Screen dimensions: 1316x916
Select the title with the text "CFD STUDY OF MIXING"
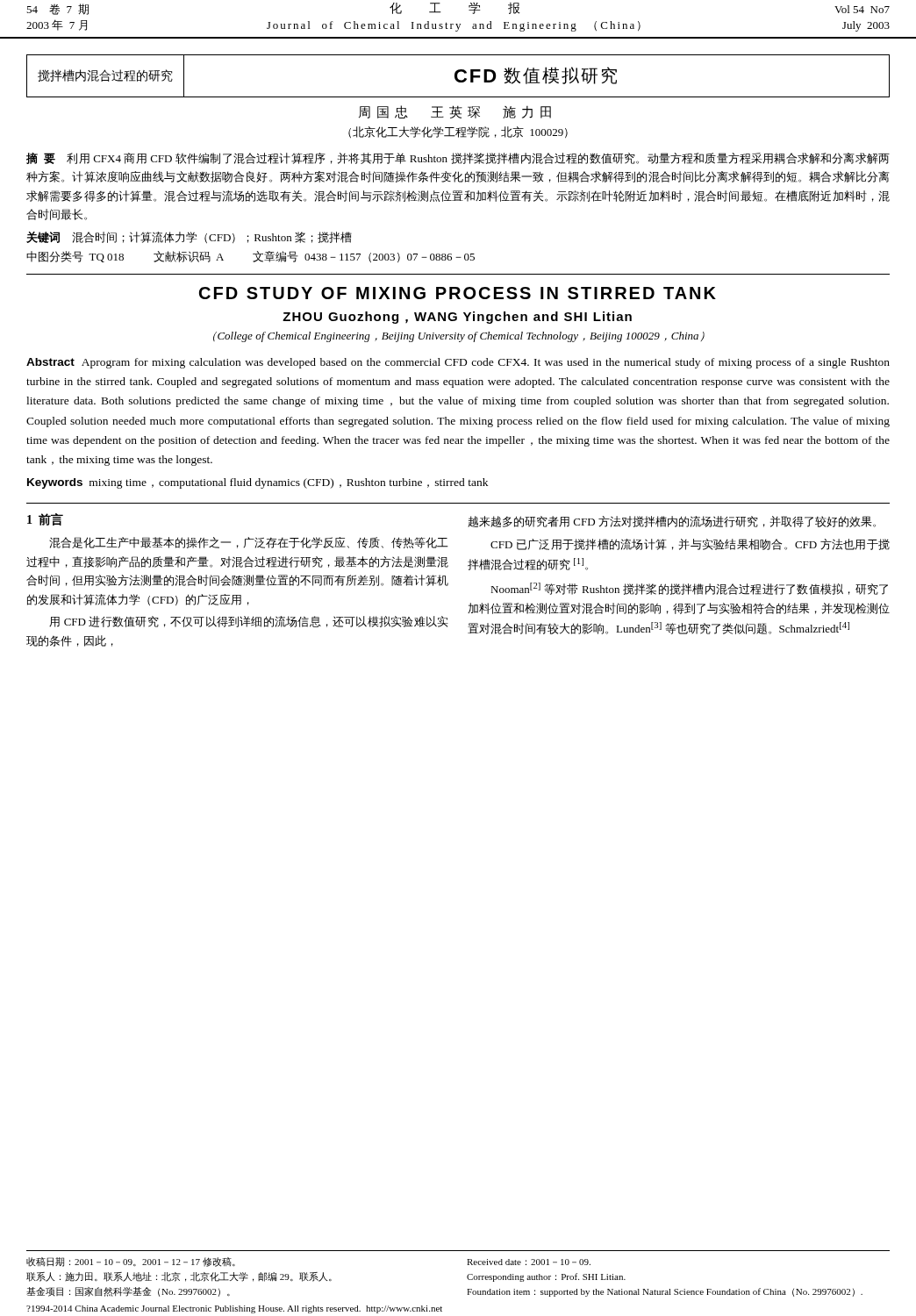point(458,293)
